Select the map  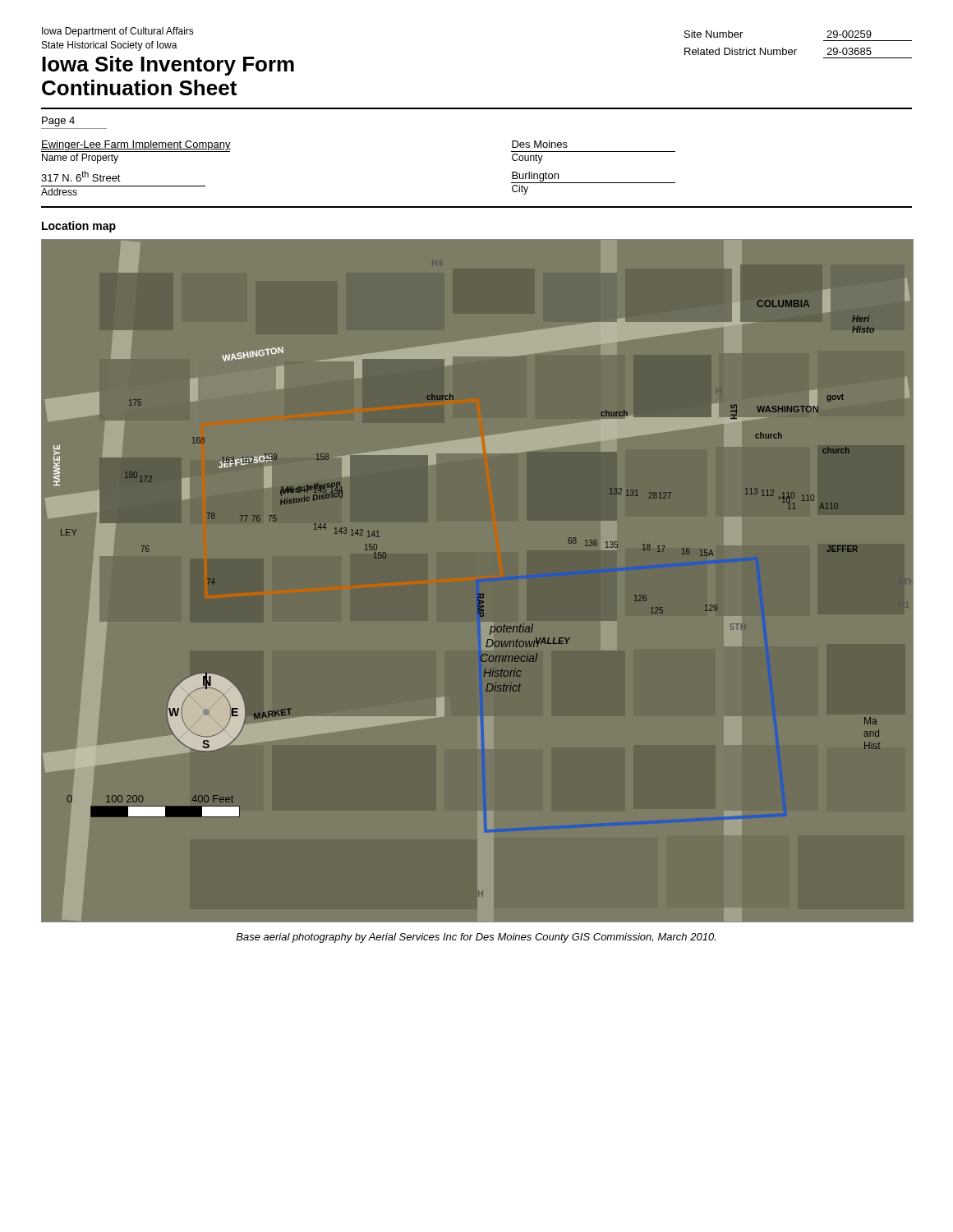point(477,580)
